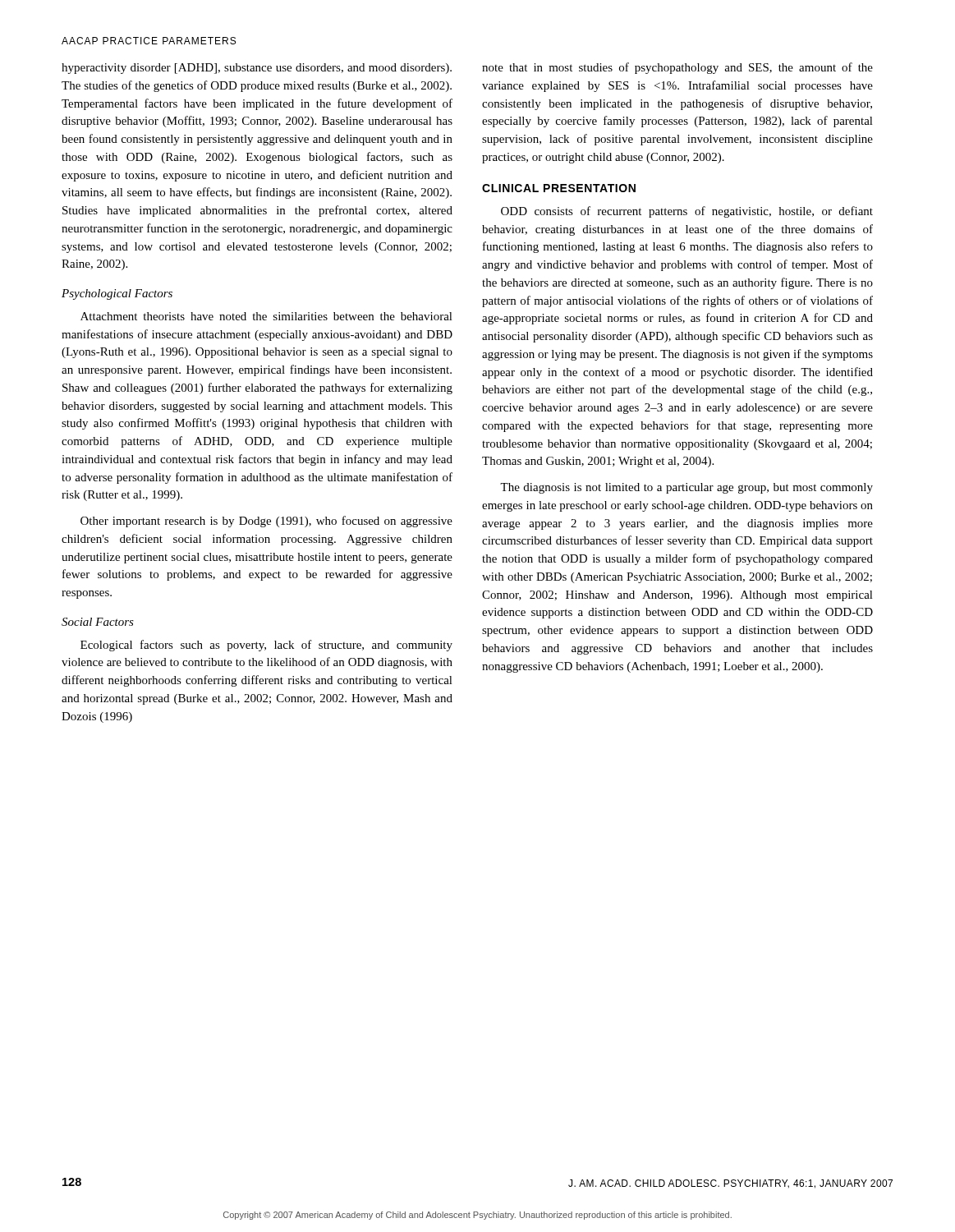
Task: Find the block on this page that starts "note that in most"
Action: (677, 112)
